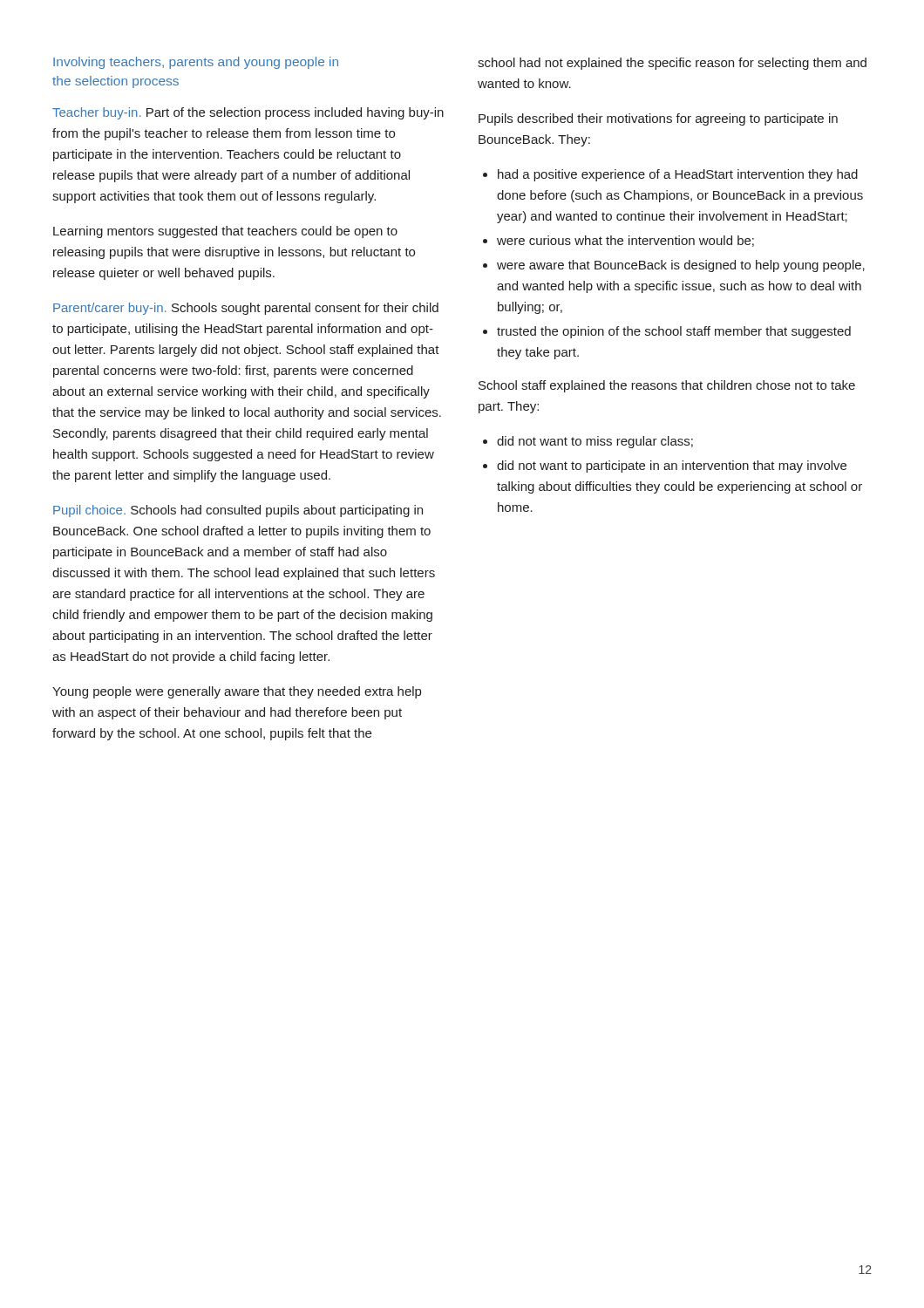Viewport: 924px width, 1308px height.
Task: Locate the block of text that opens with "trusted the opinion of the school"
Action: click(674, 341)
